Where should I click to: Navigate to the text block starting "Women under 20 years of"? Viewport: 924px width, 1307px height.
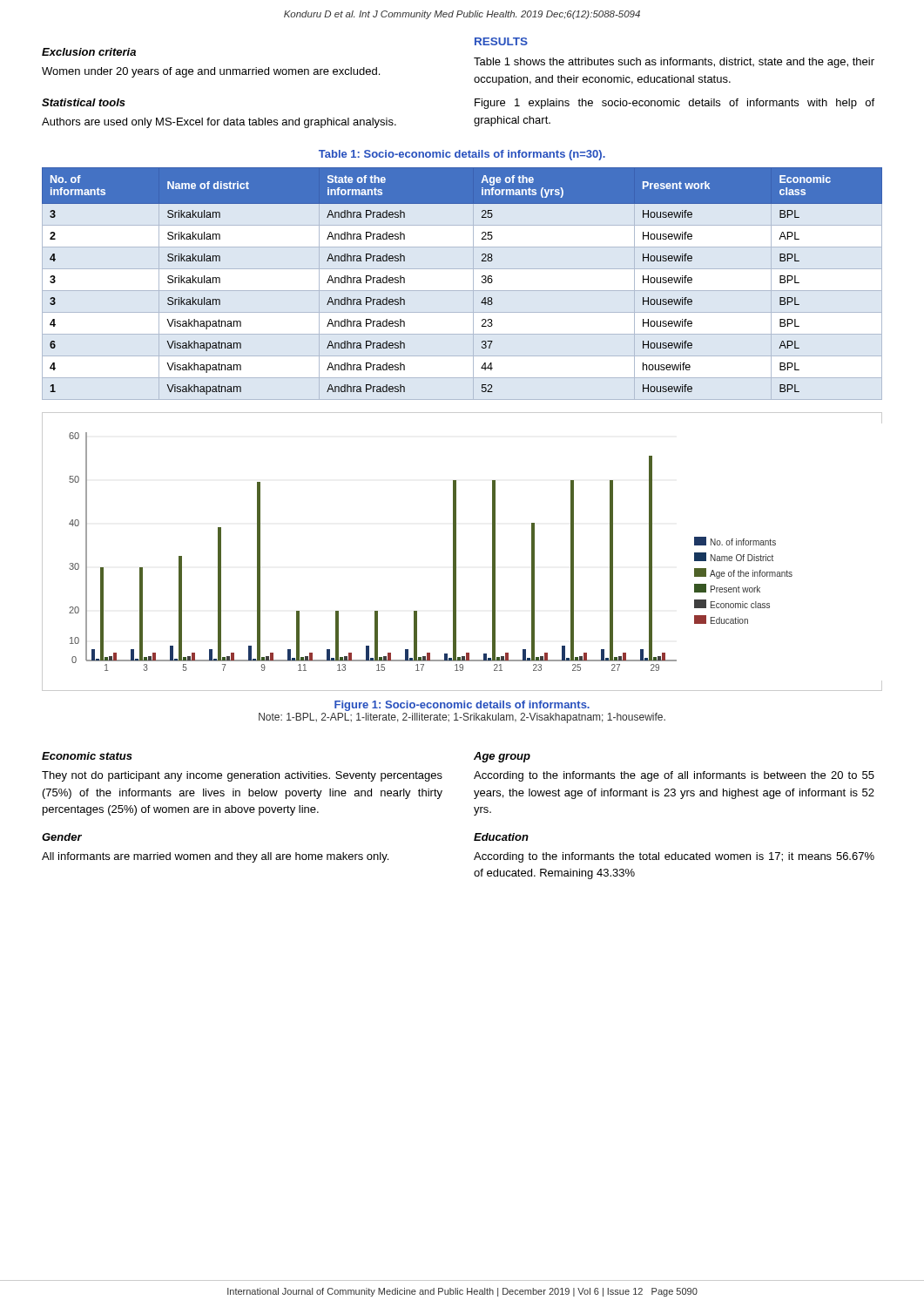211,71
